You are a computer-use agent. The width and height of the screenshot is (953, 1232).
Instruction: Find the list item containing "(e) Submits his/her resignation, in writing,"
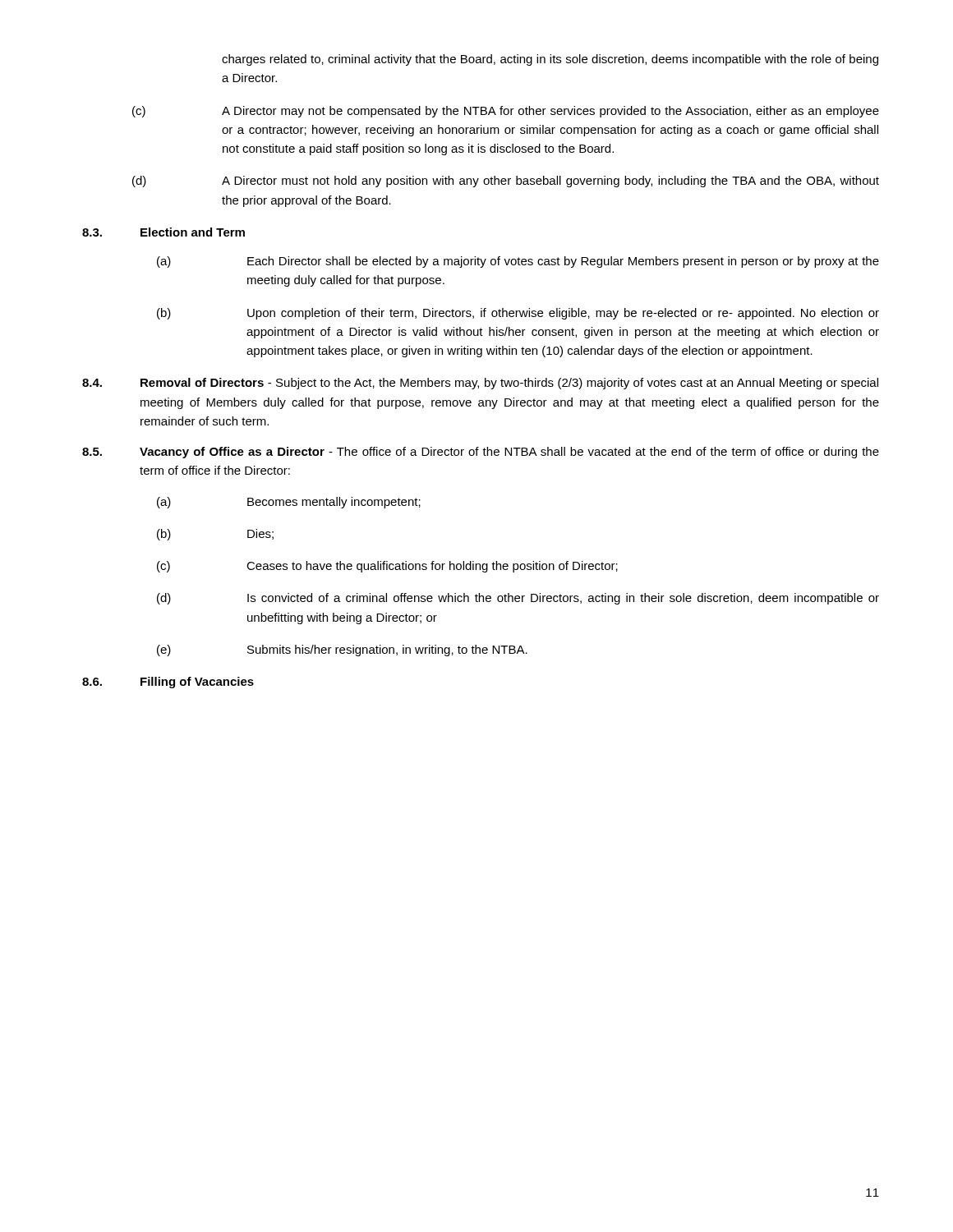point(493,649)
